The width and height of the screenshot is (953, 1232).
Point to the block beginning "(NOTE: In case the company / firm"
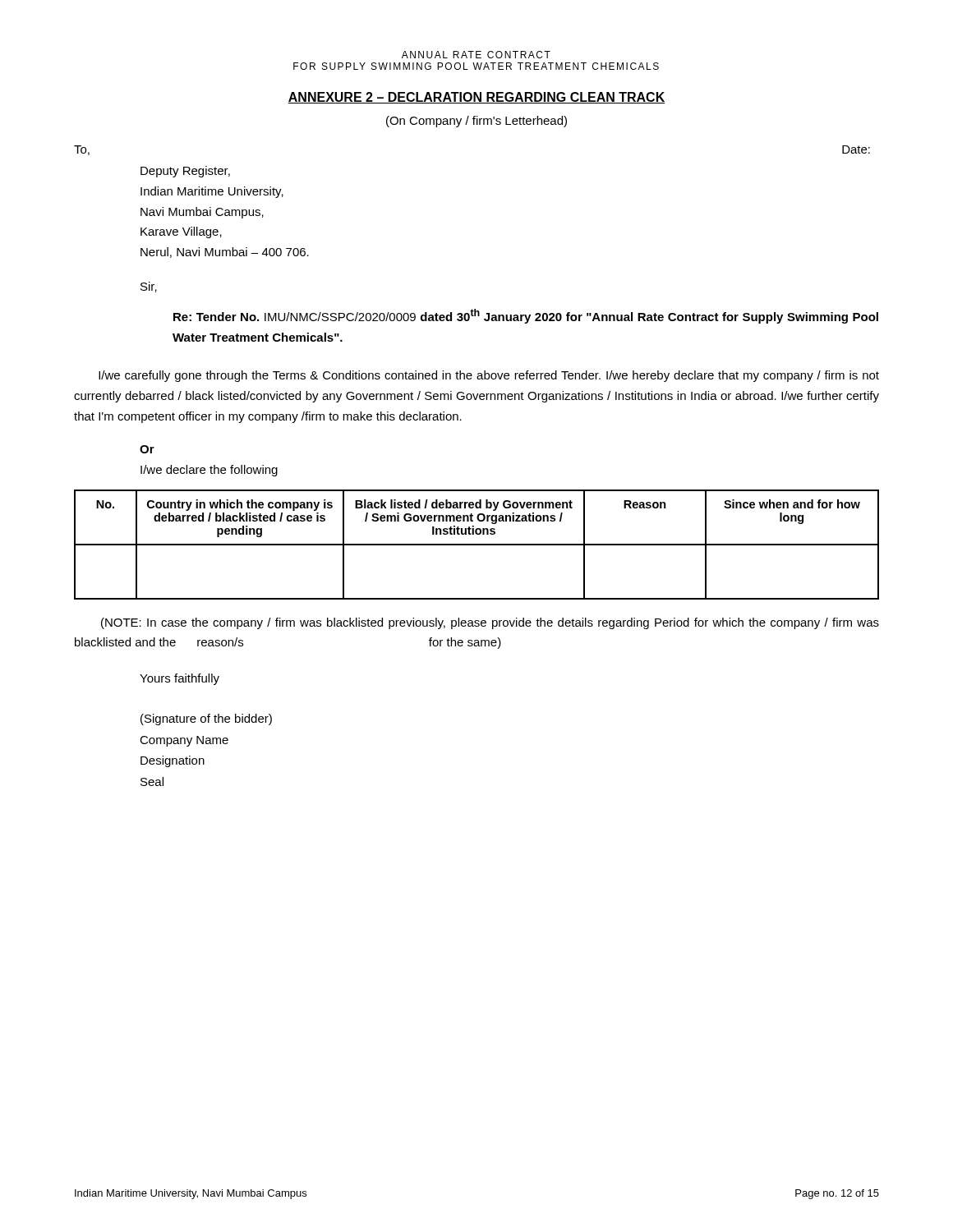tap(476, 632)
